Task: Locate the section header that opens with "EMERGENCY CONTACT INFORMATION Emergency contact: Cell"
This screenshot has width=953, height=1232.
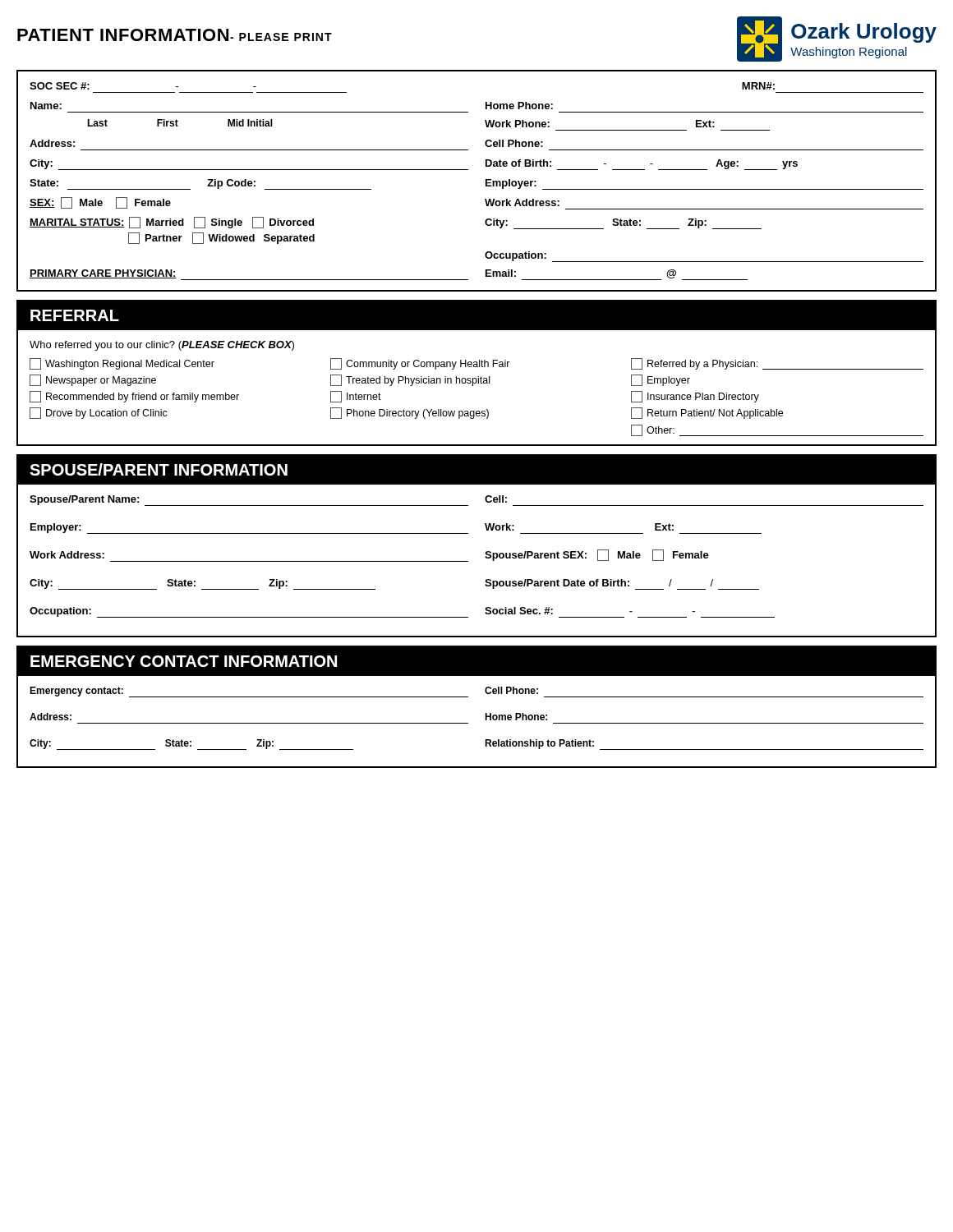Action: tap(476, 707)
